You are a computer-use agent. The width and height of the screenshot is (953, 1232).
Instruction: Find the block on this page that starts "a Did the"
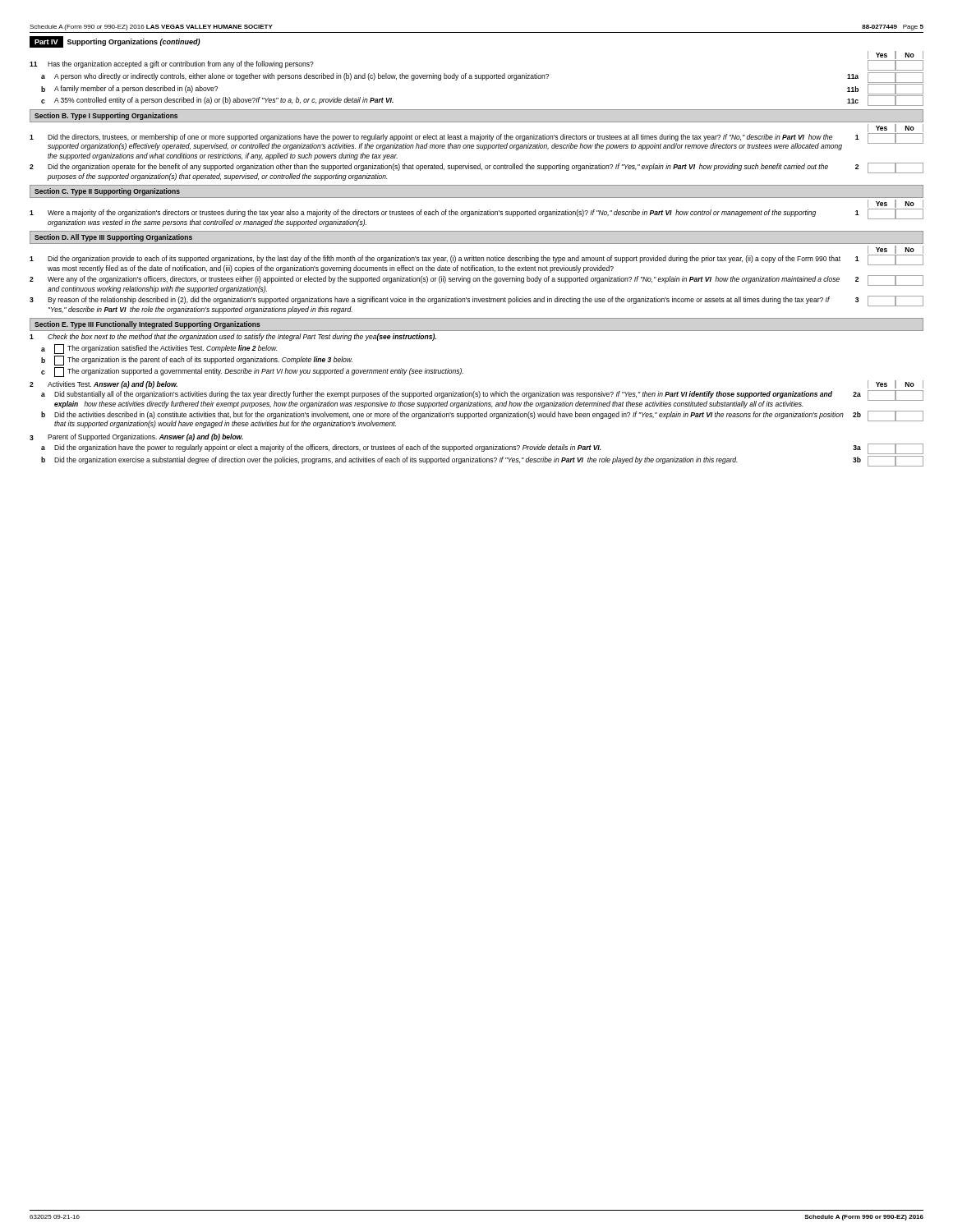pos(482,449)
